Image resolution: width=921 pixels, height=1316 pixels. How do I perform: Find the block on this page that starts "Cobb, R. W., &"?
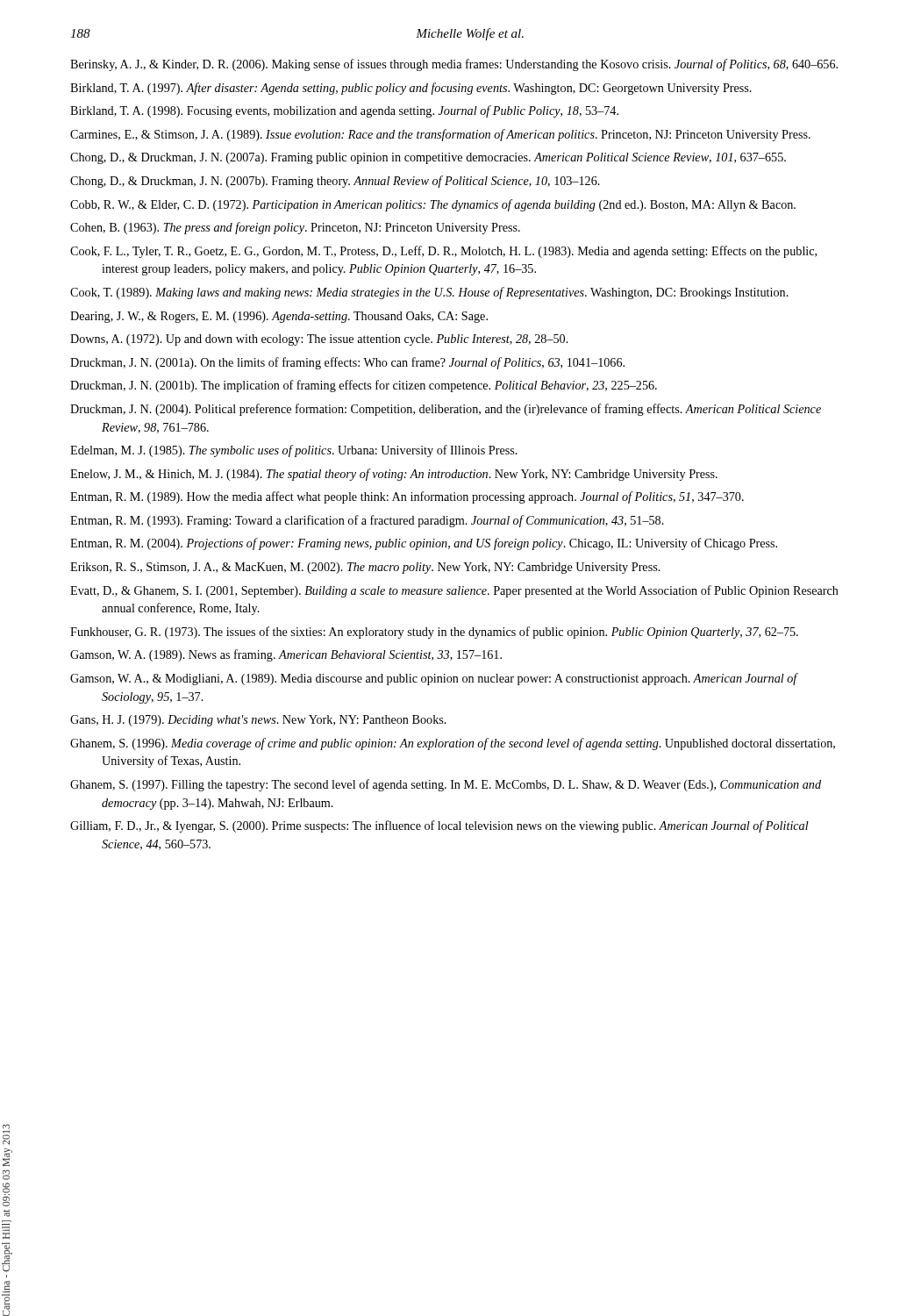pyautogui.click(x=433, y=204)
